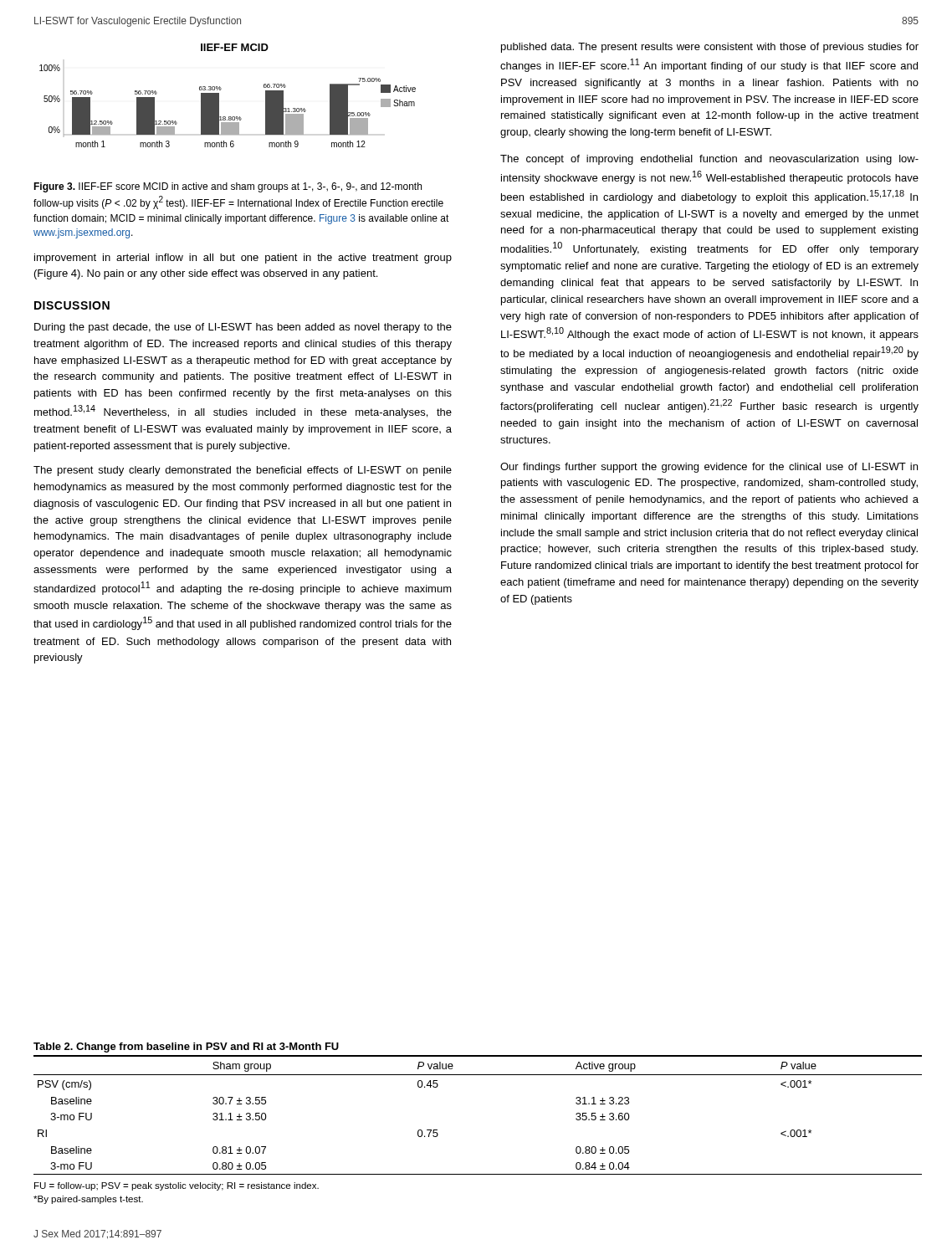Viewport: 952px width, 1255px height.
Task: Select the text block that says "The concept of improving endothelial"
Action: pyautogui.click(x=709, y=299)
